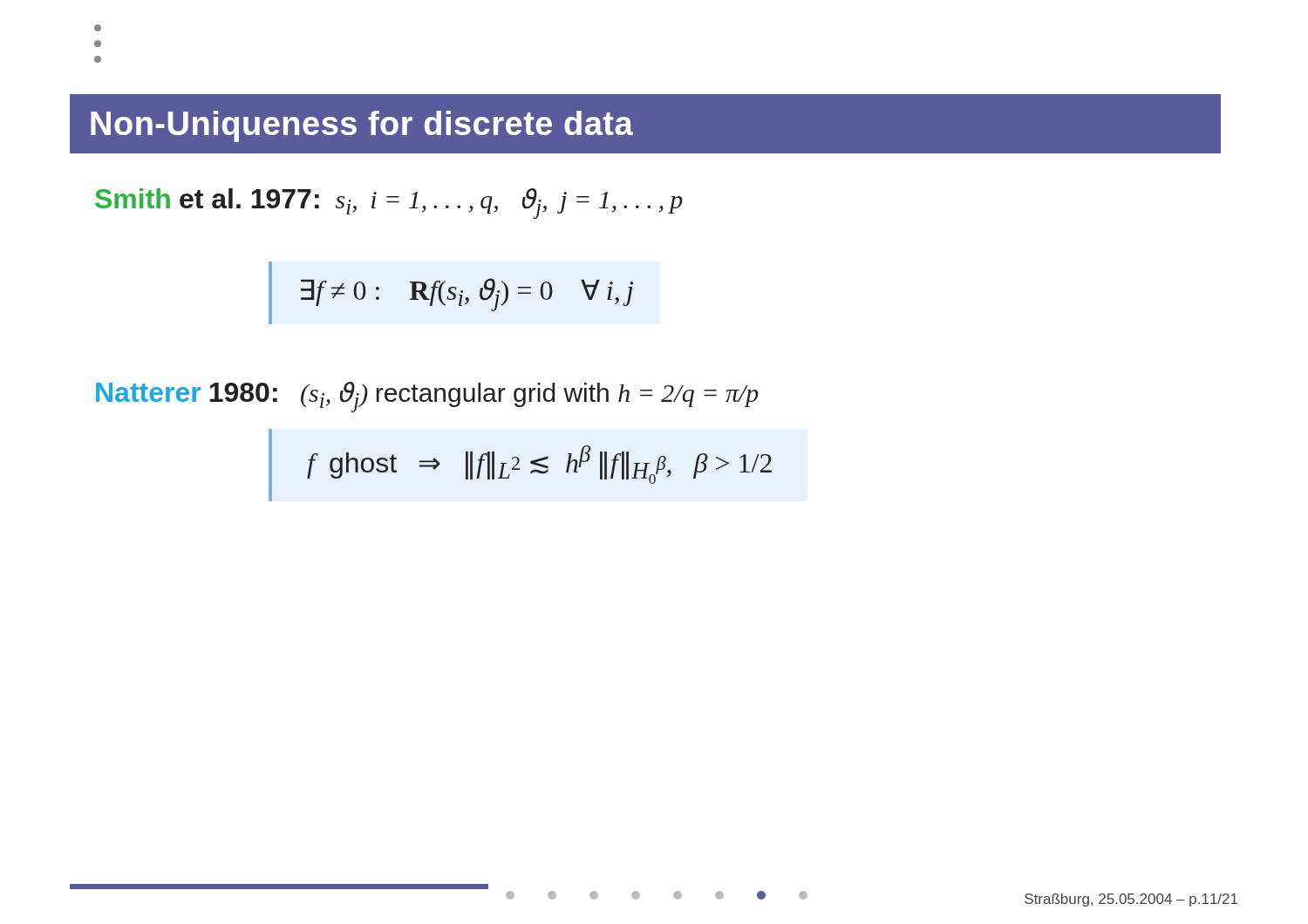Select the formula with the text "∃f ≠ 0 : Rf(si,"
1308x924 pixels.
466,293
